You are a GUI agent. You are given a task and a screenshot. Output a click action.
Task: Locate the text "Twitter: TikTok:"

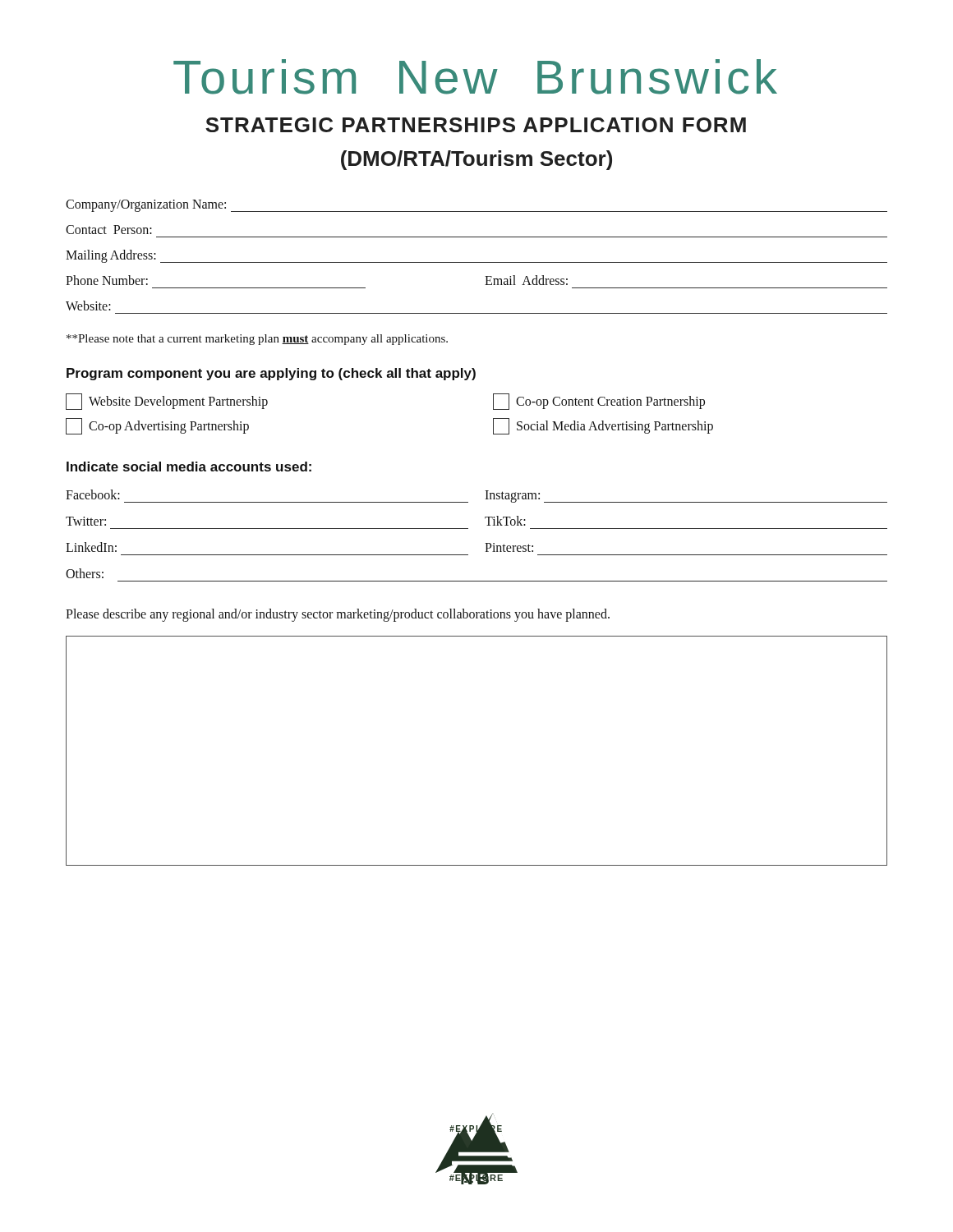coord(476,521)
